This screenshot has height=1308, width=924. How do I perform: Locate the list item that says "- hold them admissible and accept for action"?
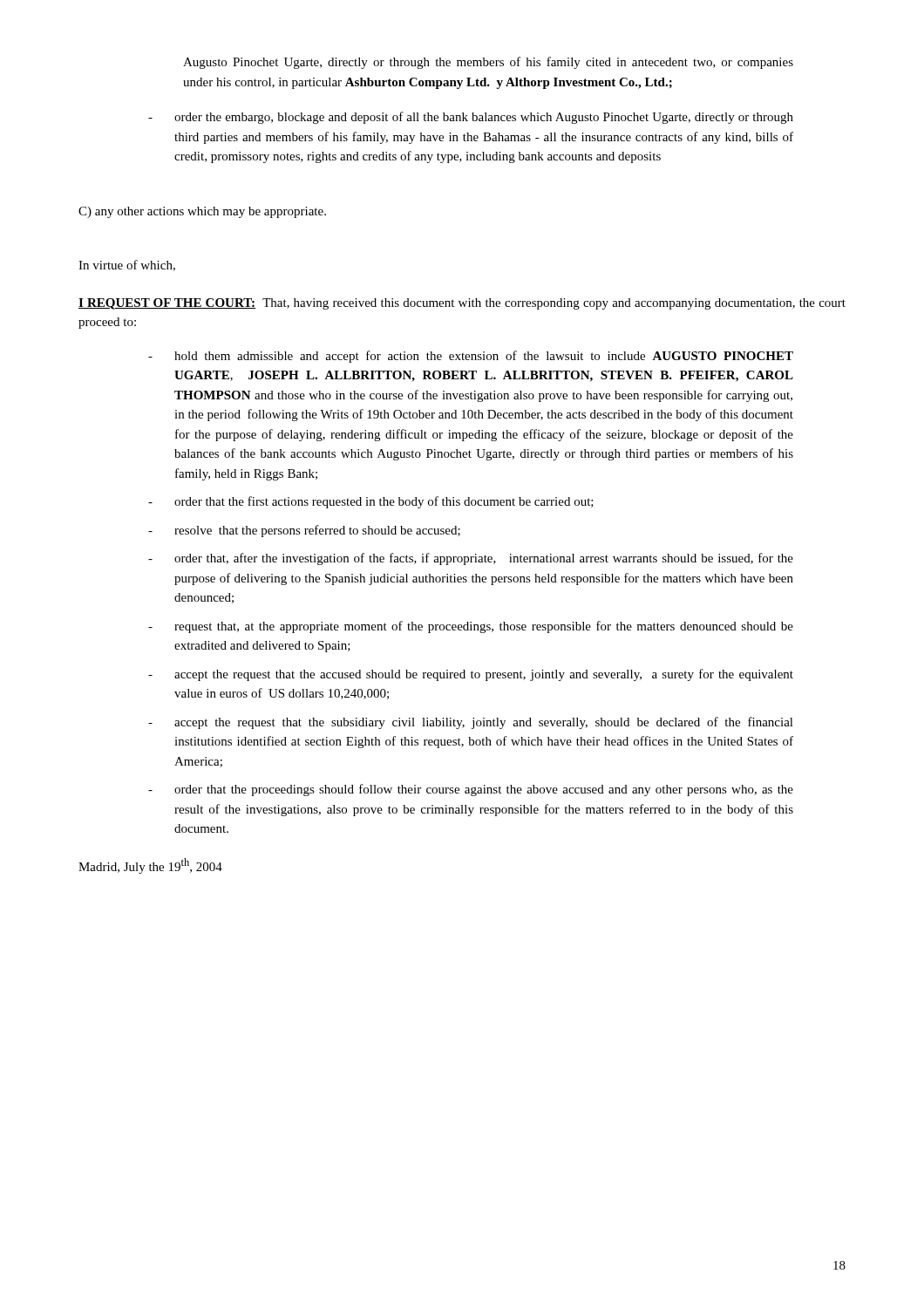point(471,414)
